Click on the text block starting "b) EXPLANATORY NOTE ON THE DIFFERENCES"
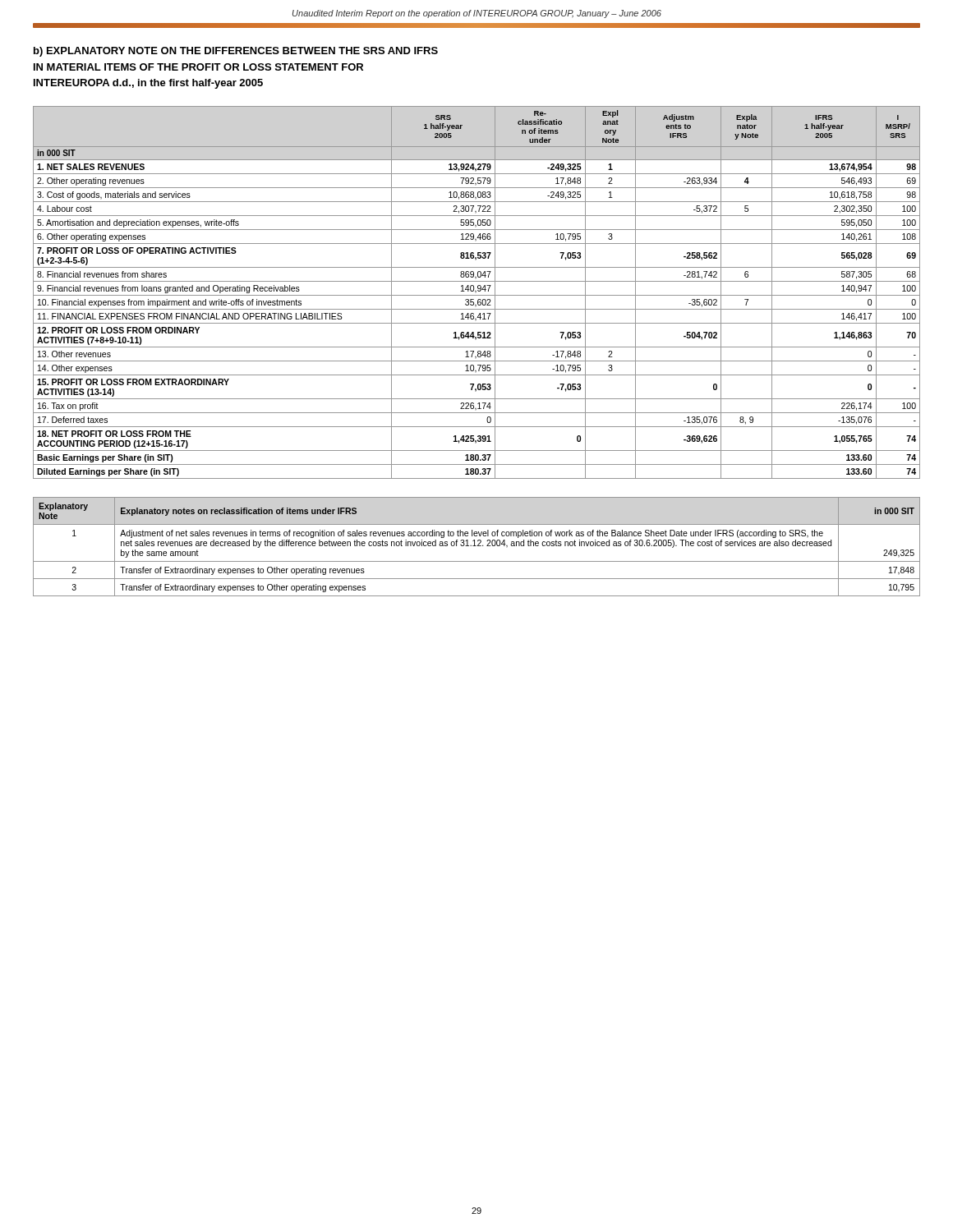Screen dimensions: 1232x953 point(235,67)
